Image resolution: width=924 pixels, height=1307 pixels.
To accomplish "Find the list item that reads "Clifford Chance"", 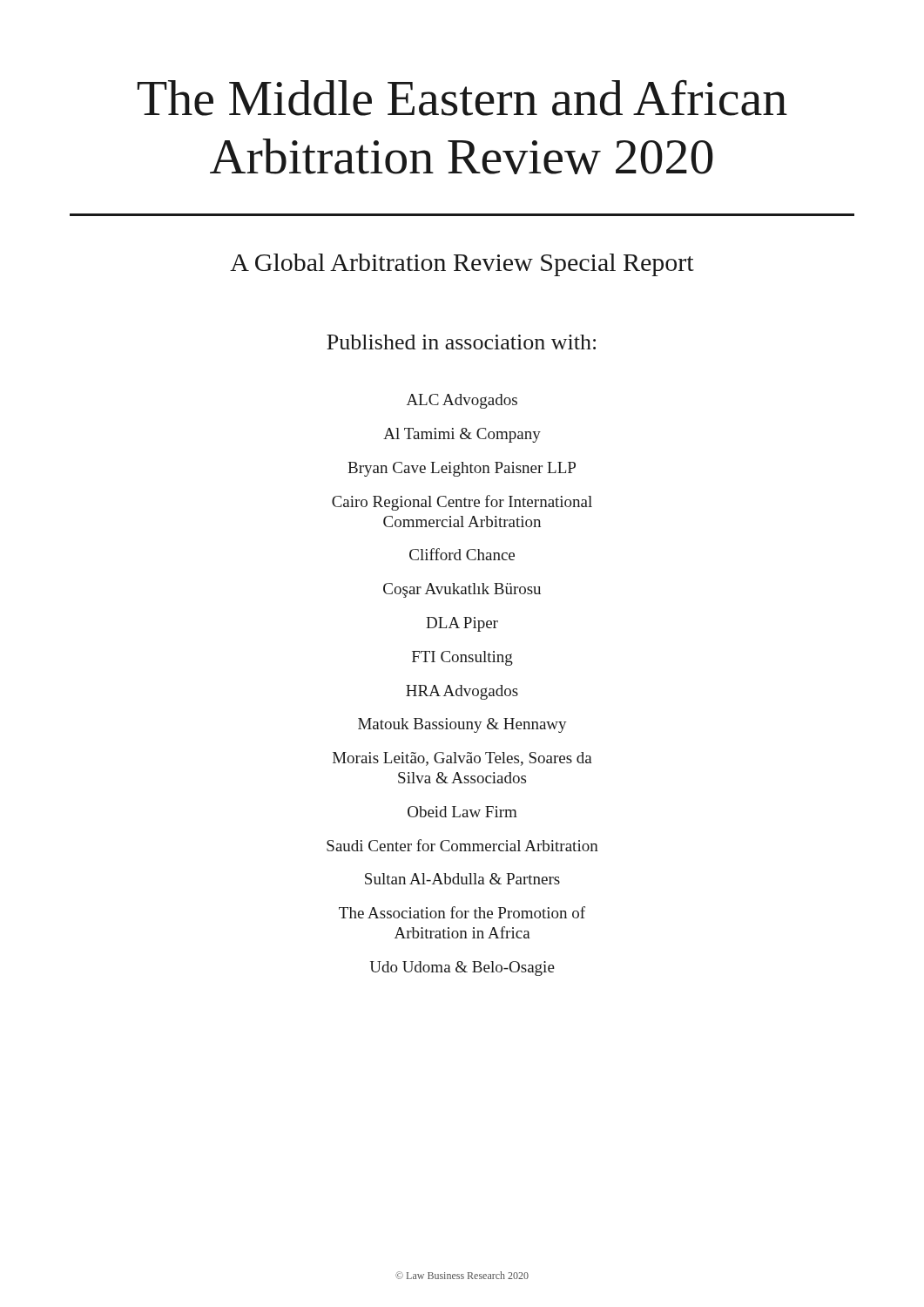I will click(x=462, y=555).
